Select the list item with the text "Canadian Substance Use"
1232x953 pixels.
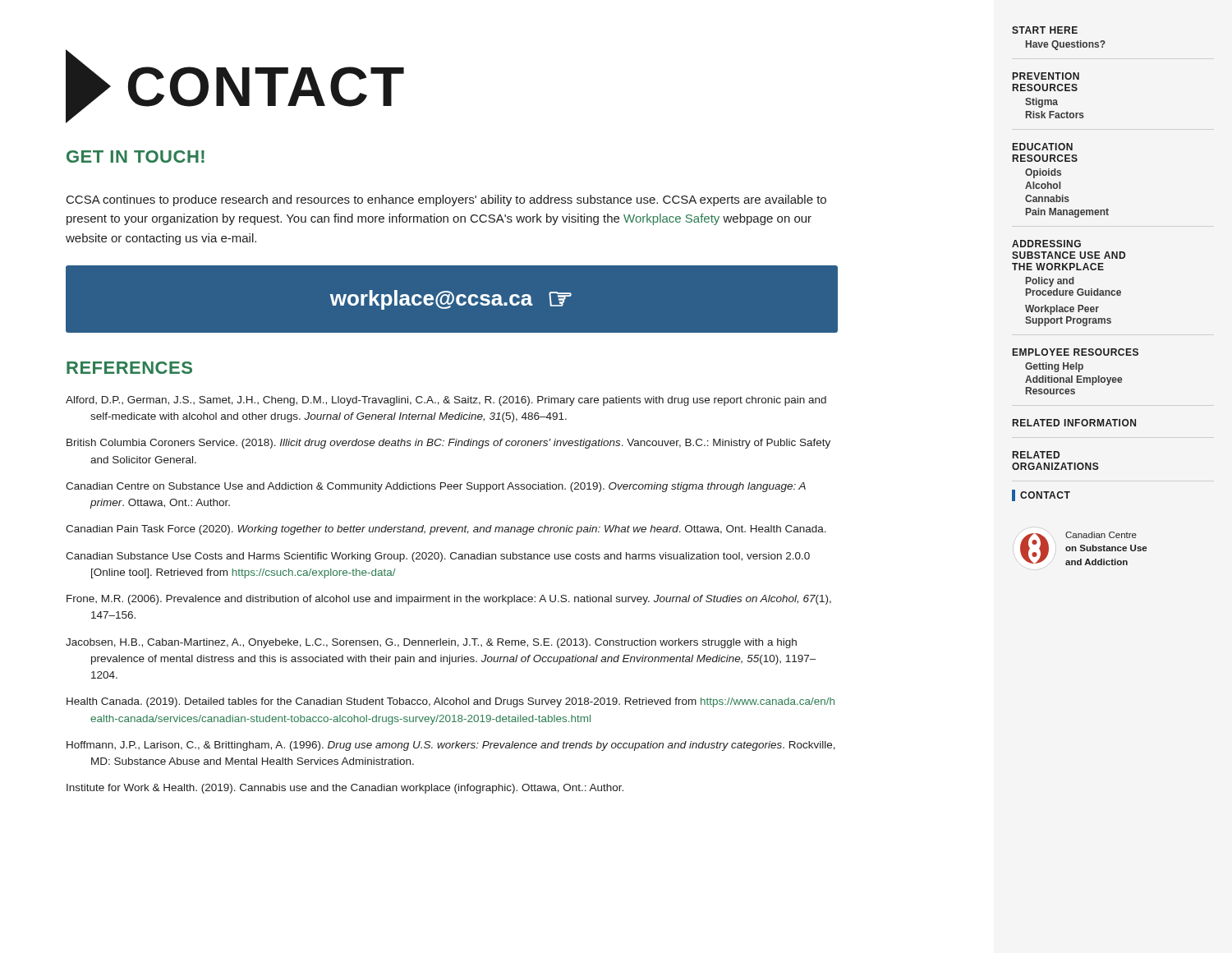pos(438,564)
